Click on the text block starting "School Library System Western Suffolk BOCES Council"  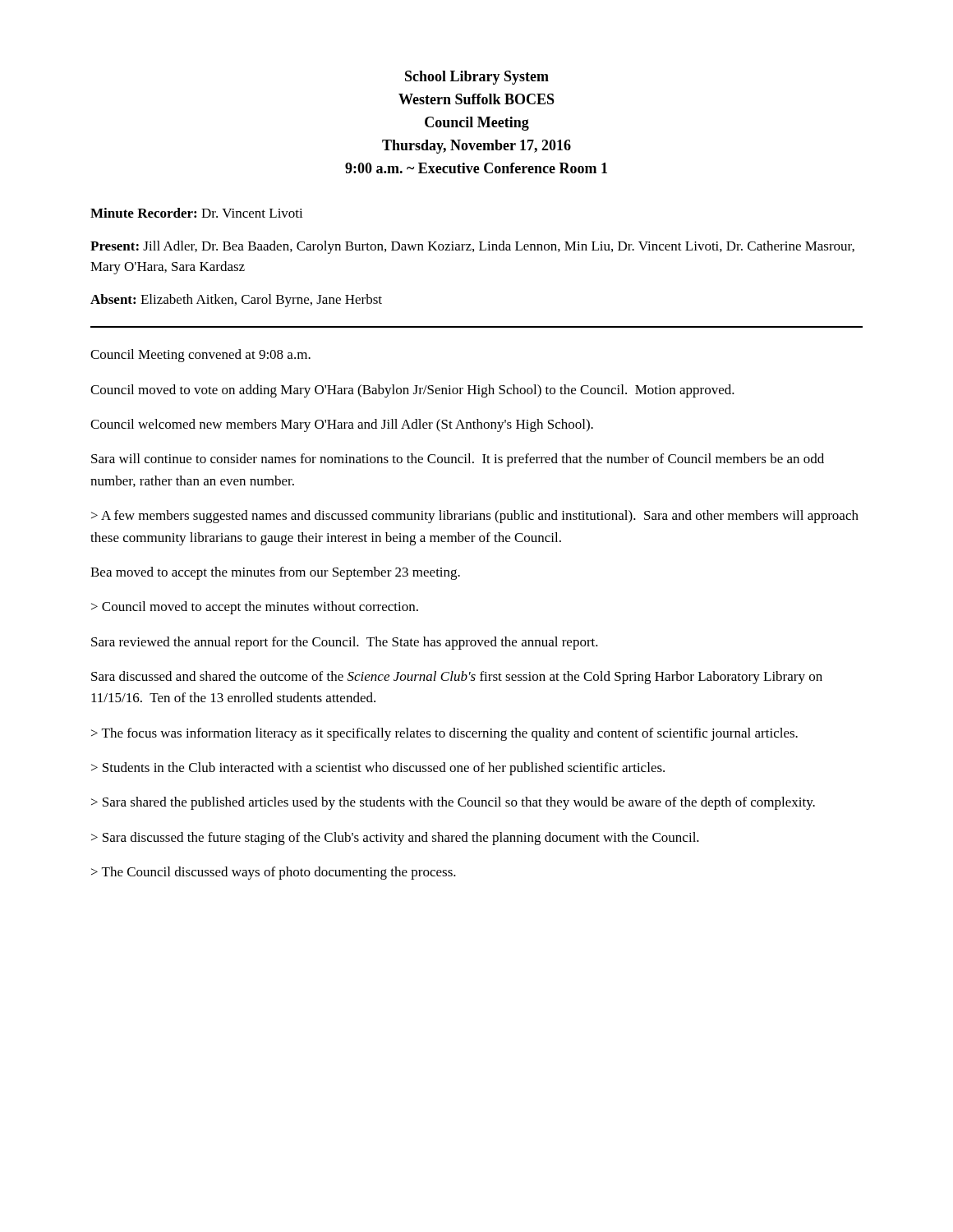pos(476,123)
